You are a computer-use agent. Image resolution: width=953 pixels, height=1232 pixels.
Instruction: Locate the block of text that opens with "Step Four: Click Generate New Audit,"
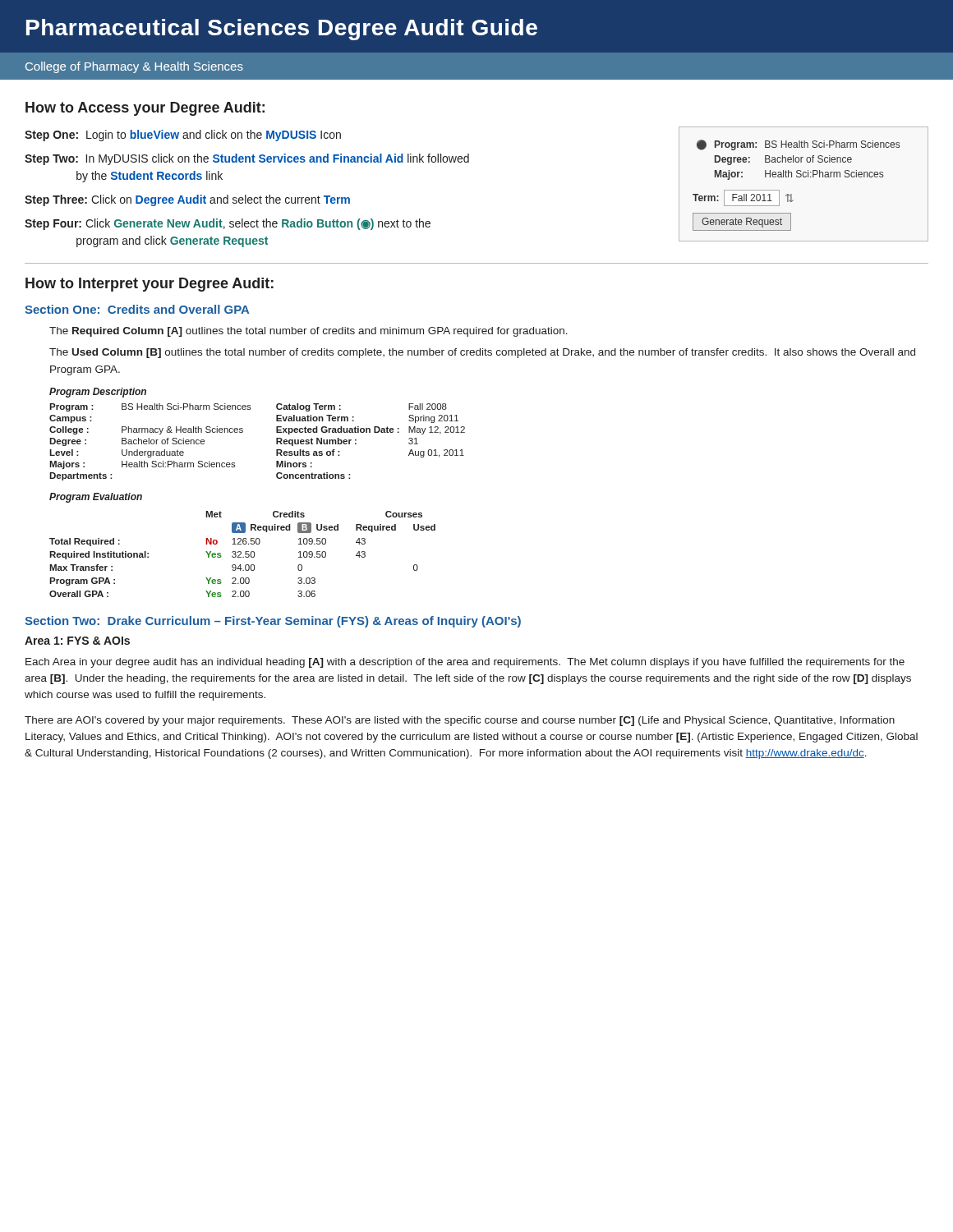point(228,232)
